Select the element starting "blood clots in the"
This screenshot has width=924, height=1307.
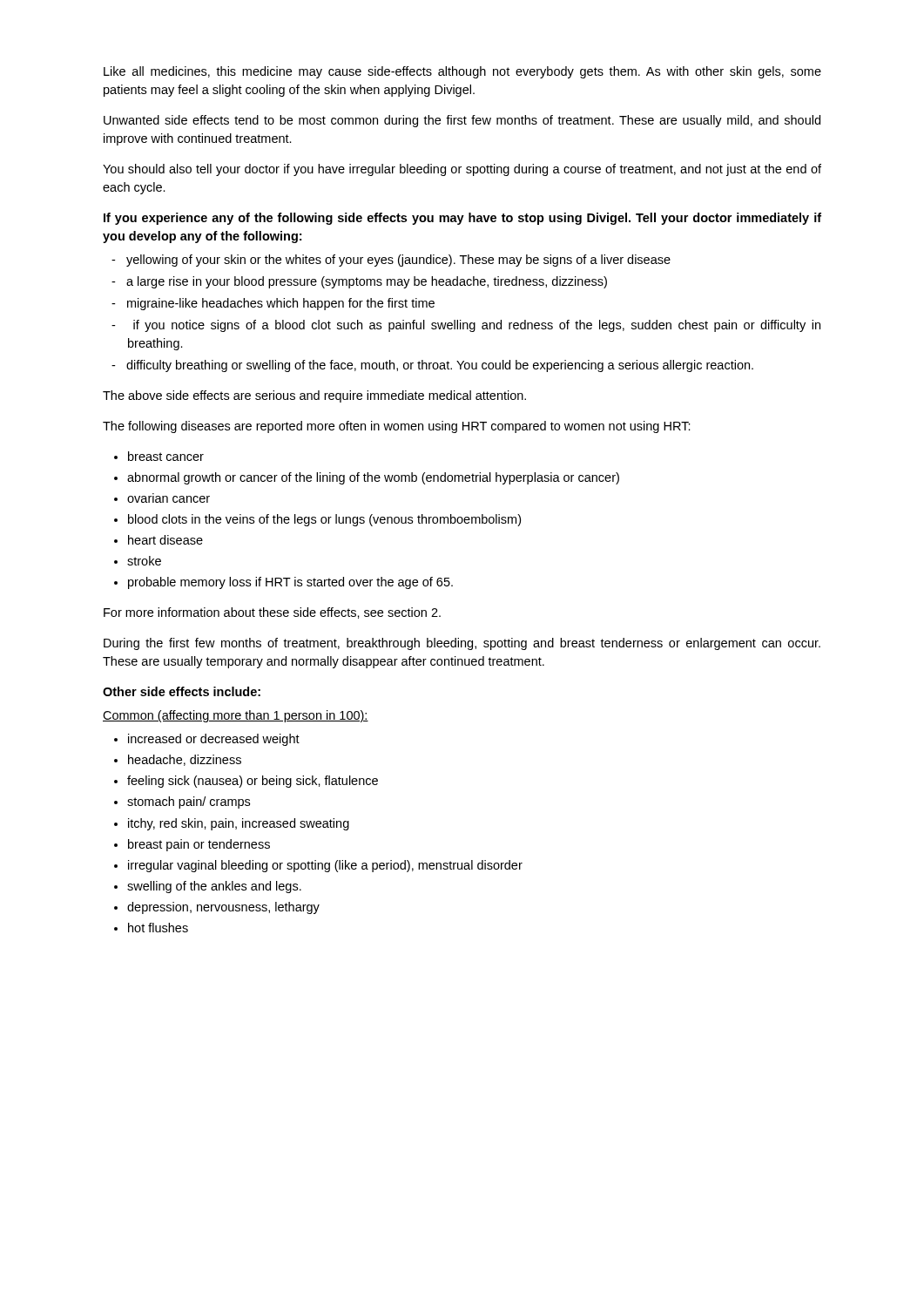324,520
